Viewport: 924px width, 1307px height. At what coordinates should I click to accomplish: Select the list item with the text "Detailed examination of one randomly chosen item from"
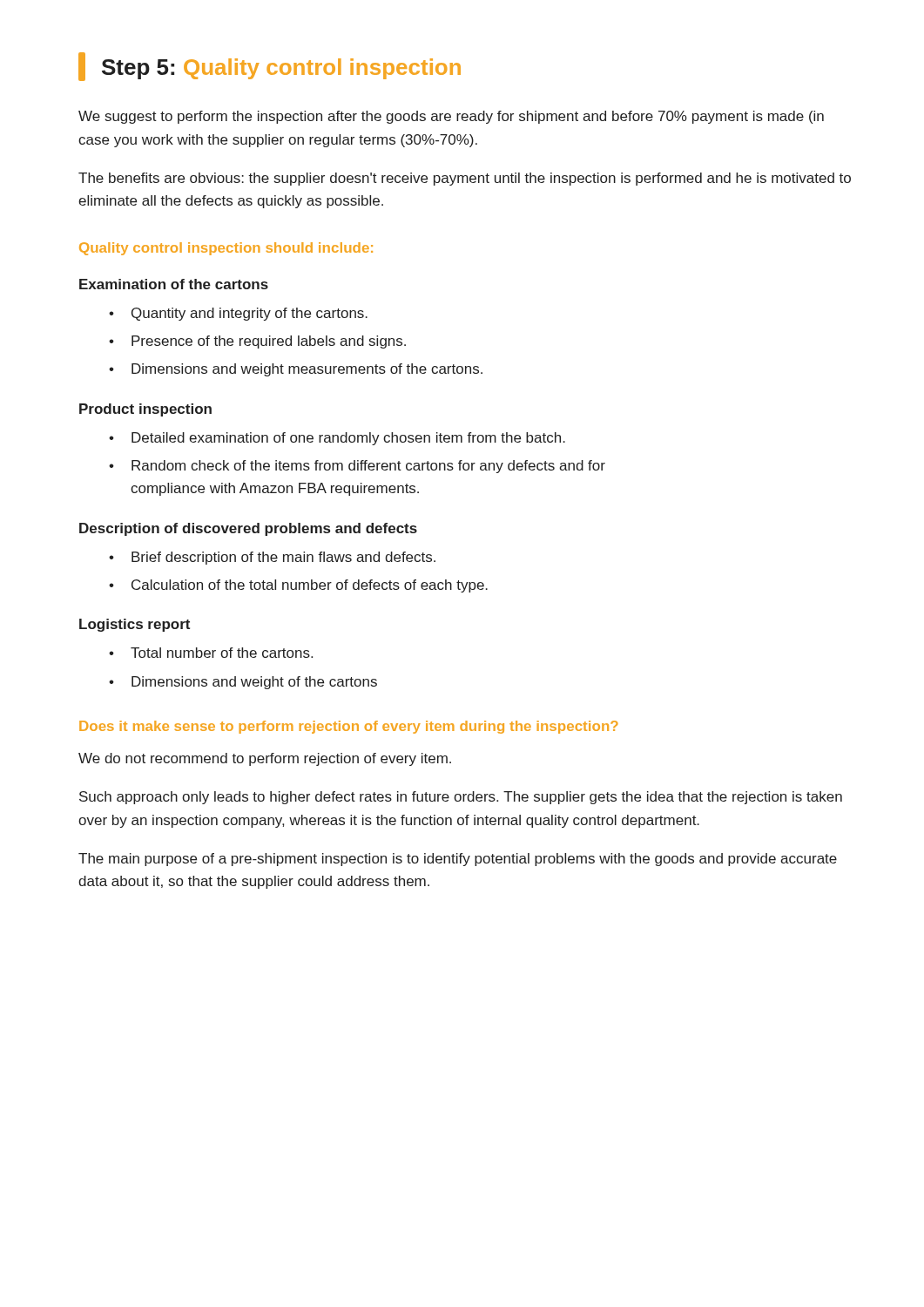[x=348, y=438]
